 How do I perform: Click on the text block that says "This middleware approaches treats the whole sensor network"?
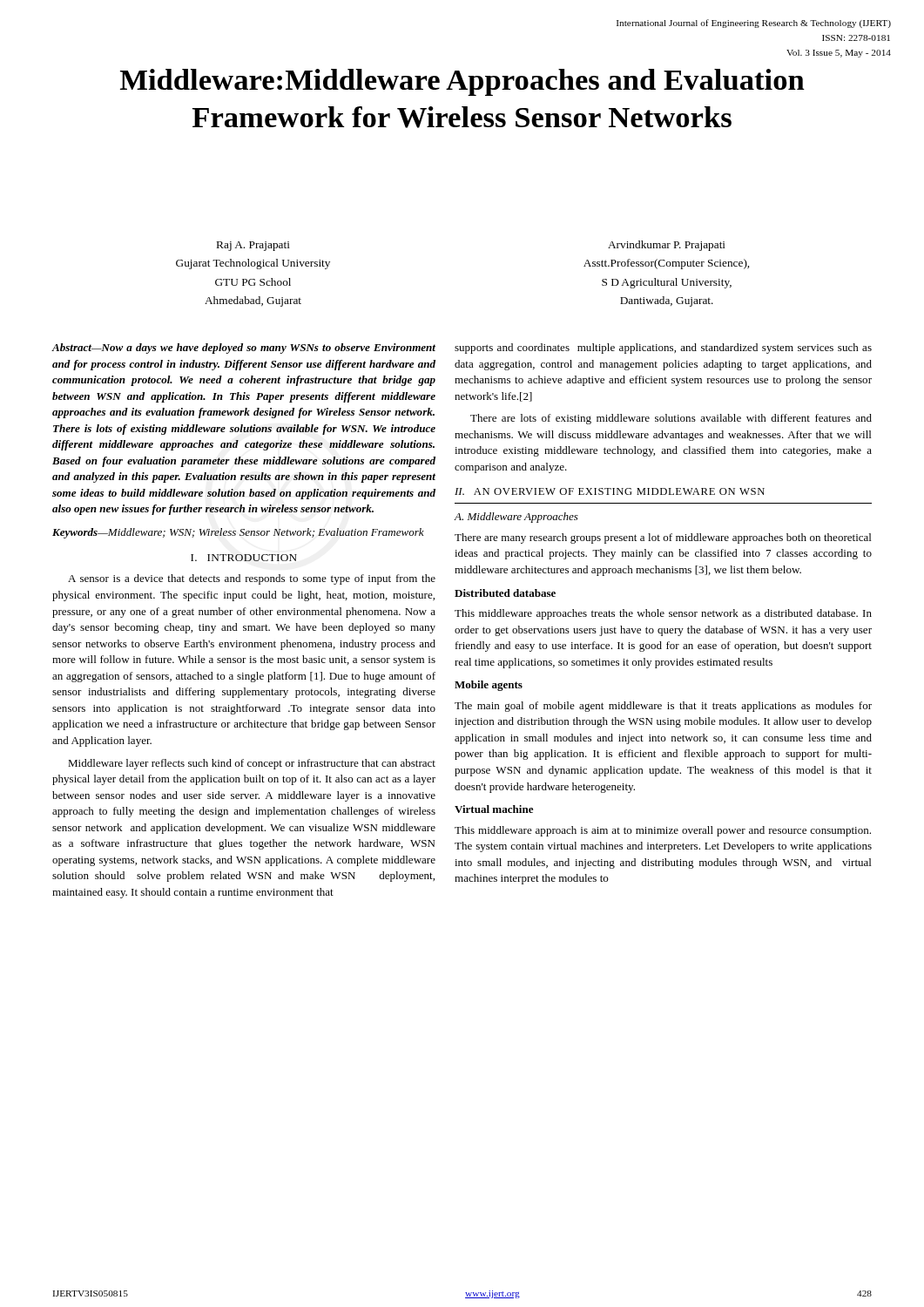[x=663, y=638]
